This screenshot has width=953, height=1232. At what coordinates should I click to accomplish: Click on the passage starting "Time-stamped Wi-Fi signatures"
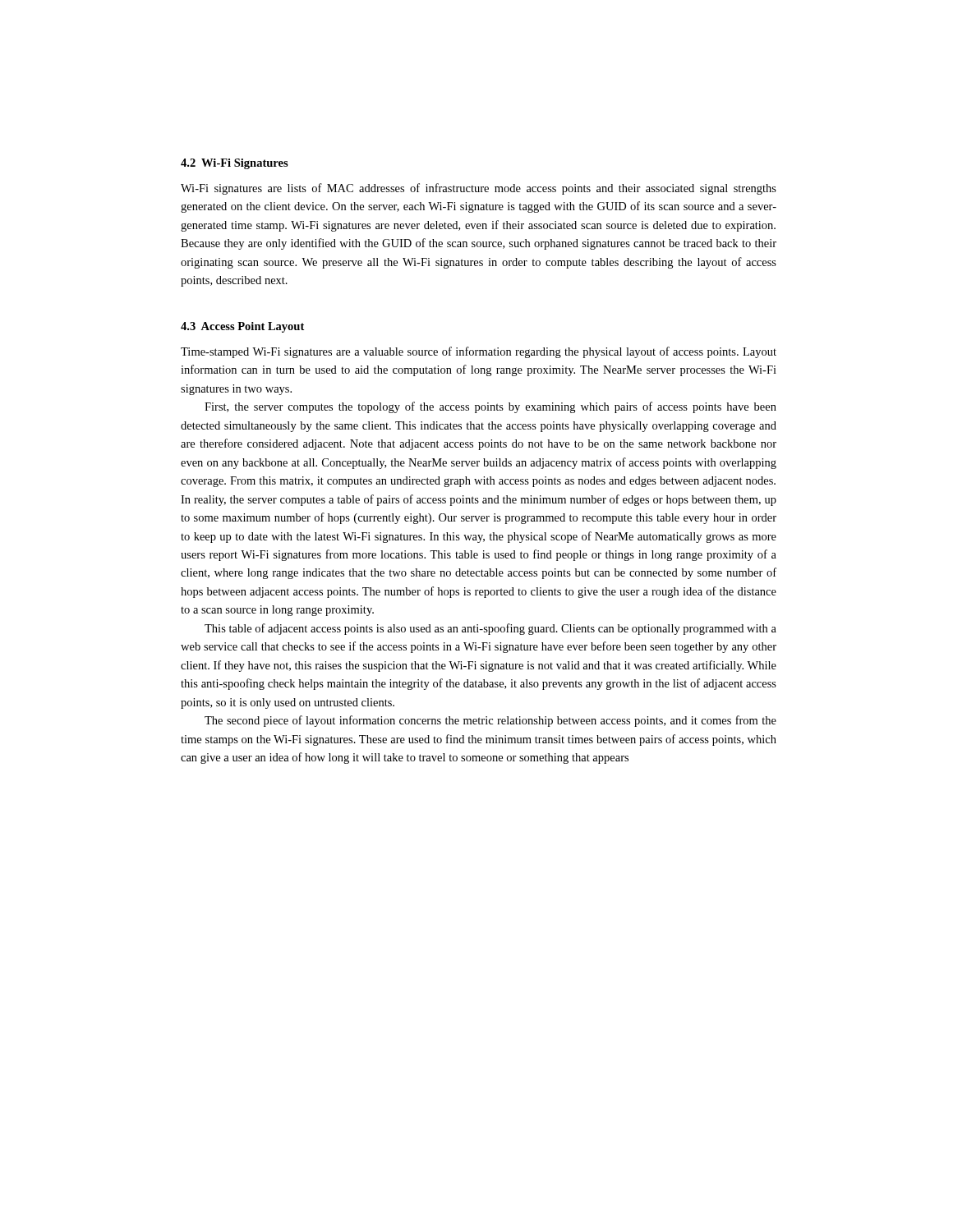coord(479,370)
